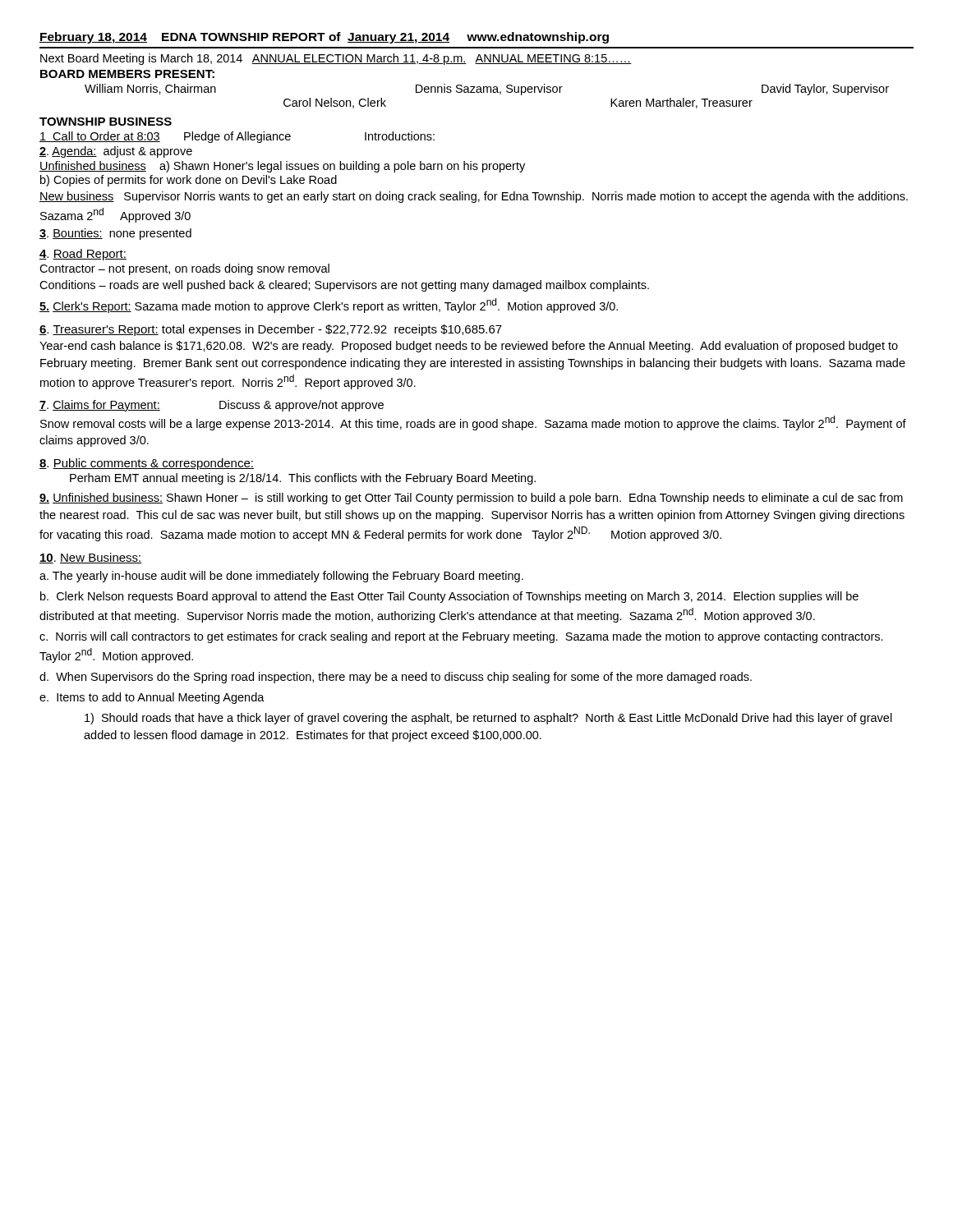Viewport: 953px width, 1232px height.
Task: Find the text starting "2. Agenda: adjust"
Action: 116,151
